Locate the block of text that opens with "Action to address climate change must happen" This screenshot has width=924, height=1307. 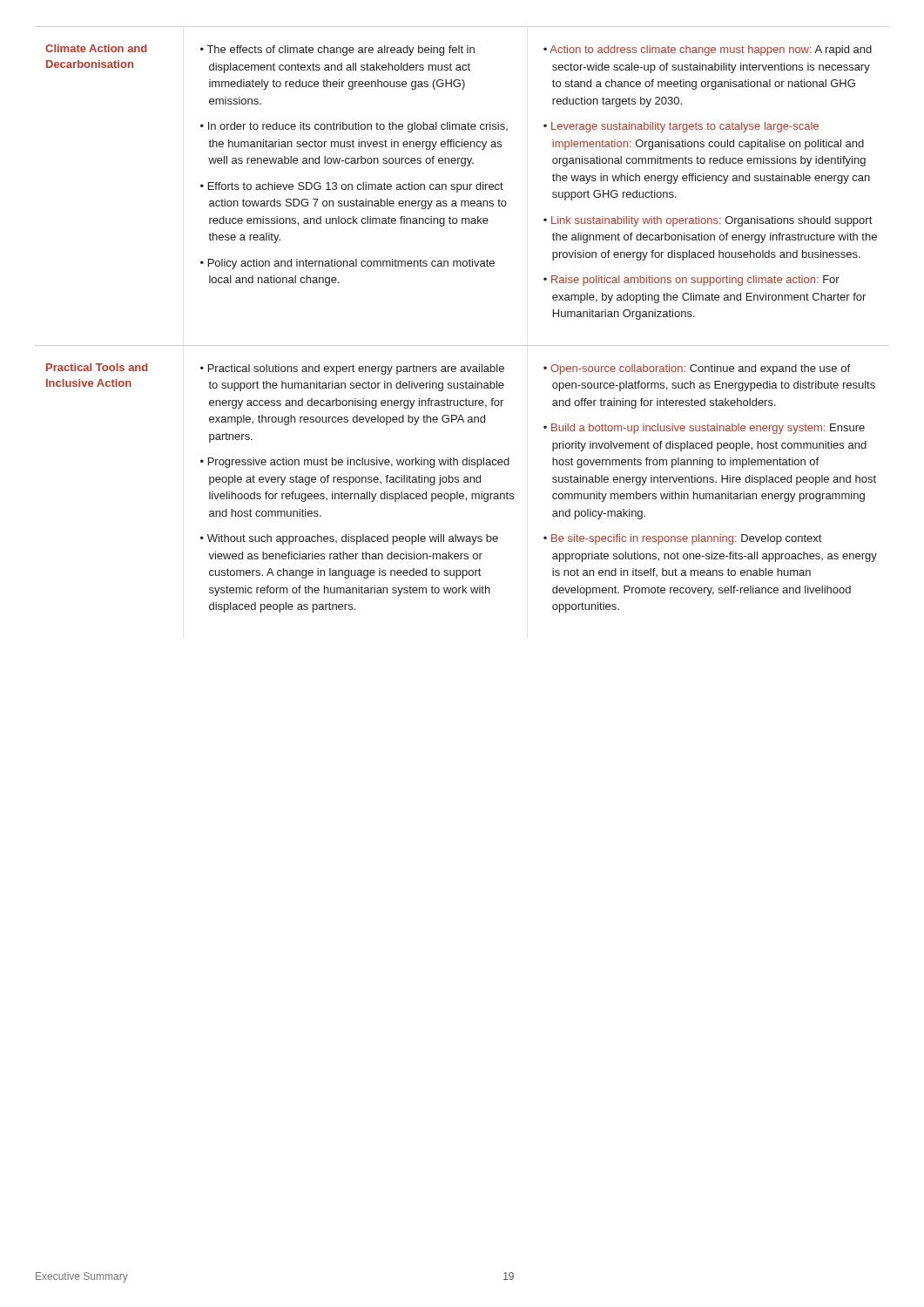click(711, 75)
